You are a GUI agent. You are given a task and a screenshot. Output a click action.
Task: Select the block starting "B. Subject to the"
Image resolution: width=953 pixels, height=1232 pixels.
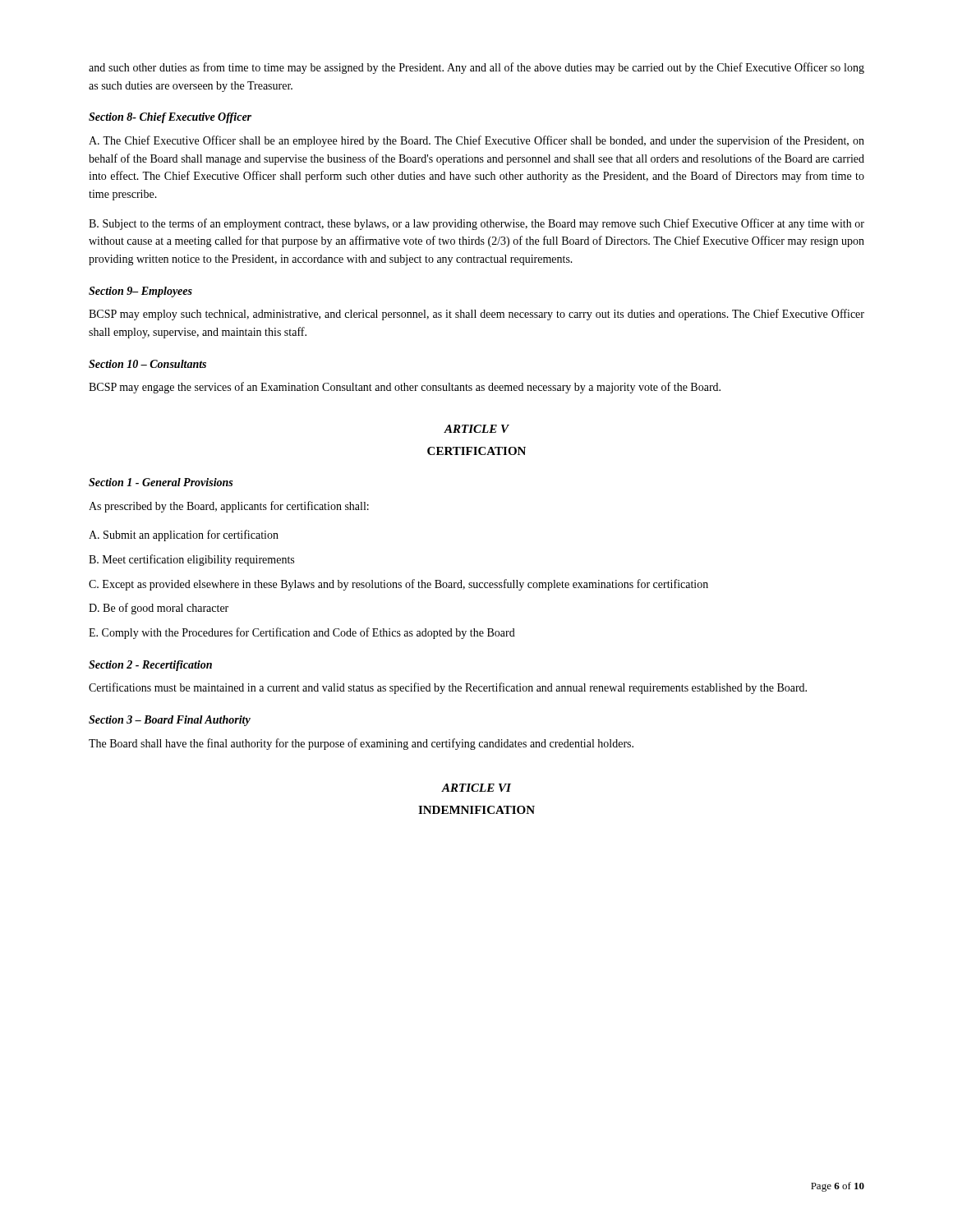tap(476, 241)
